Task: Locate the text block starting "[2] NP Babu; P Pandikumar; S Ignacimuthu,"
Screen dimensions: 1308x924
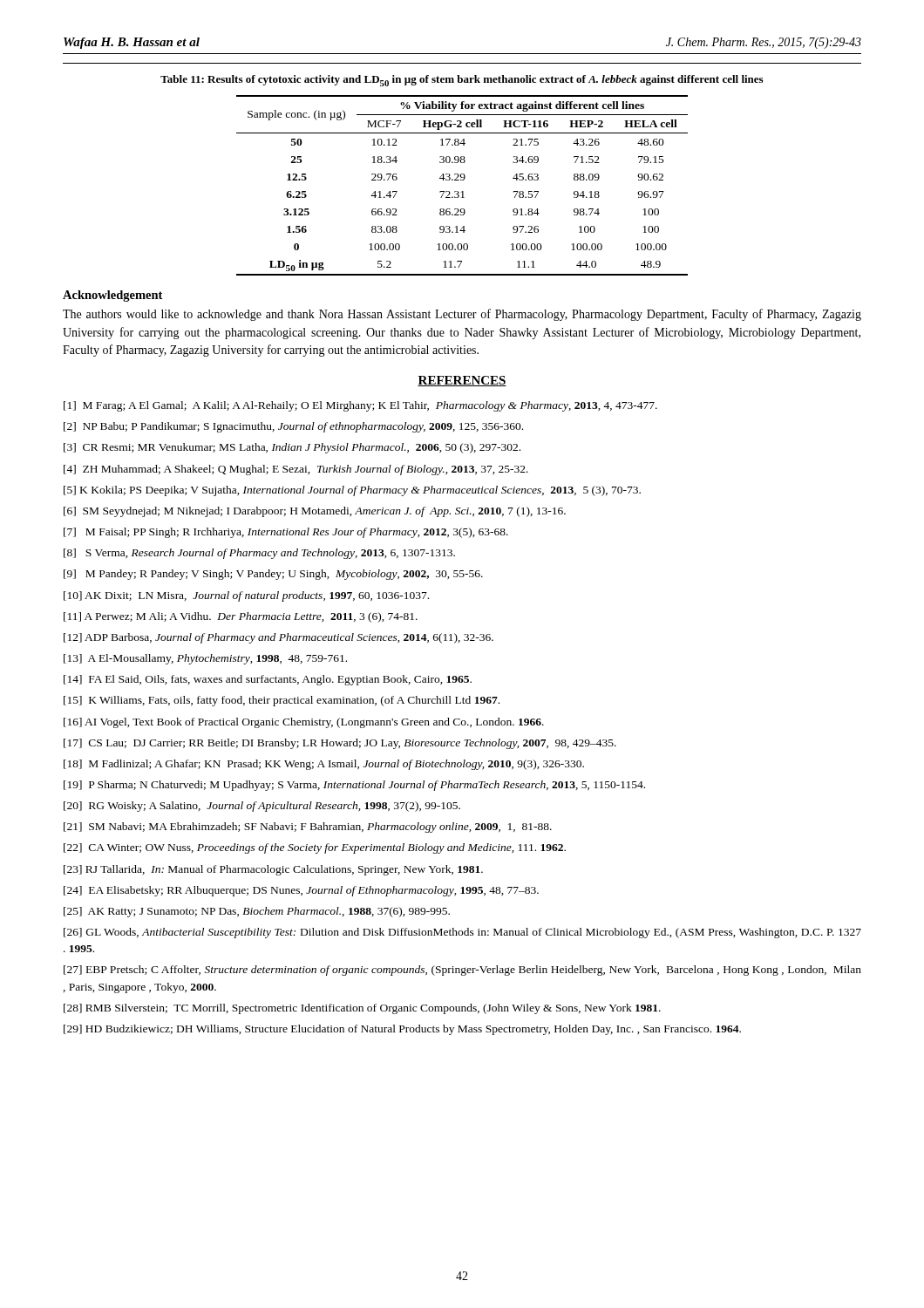Action: [x=293, y=426]
